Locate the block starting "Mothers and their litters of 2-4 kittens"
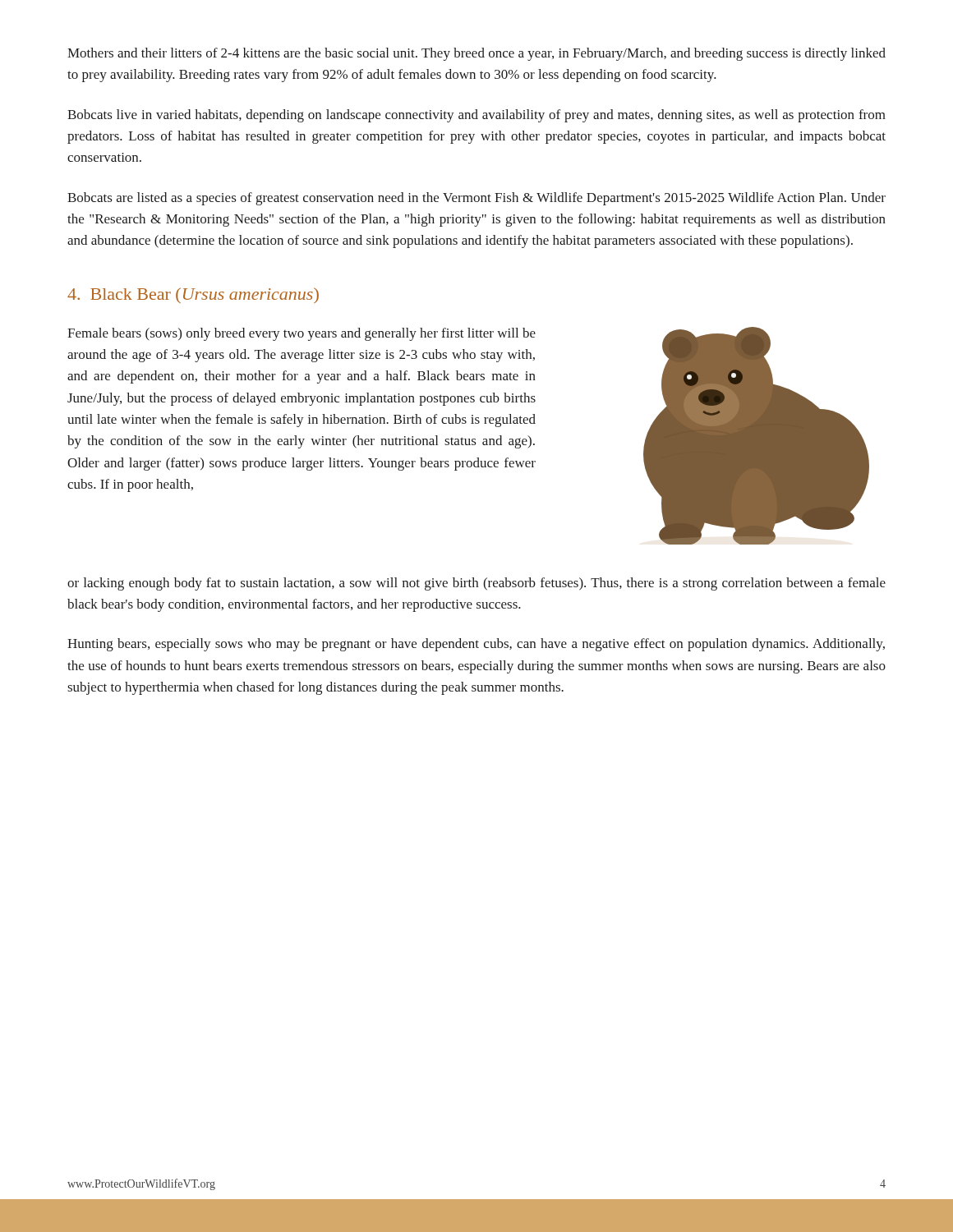Image resolution: width=953 pixels, height=1232 pixels. click(x=476, y=64)
